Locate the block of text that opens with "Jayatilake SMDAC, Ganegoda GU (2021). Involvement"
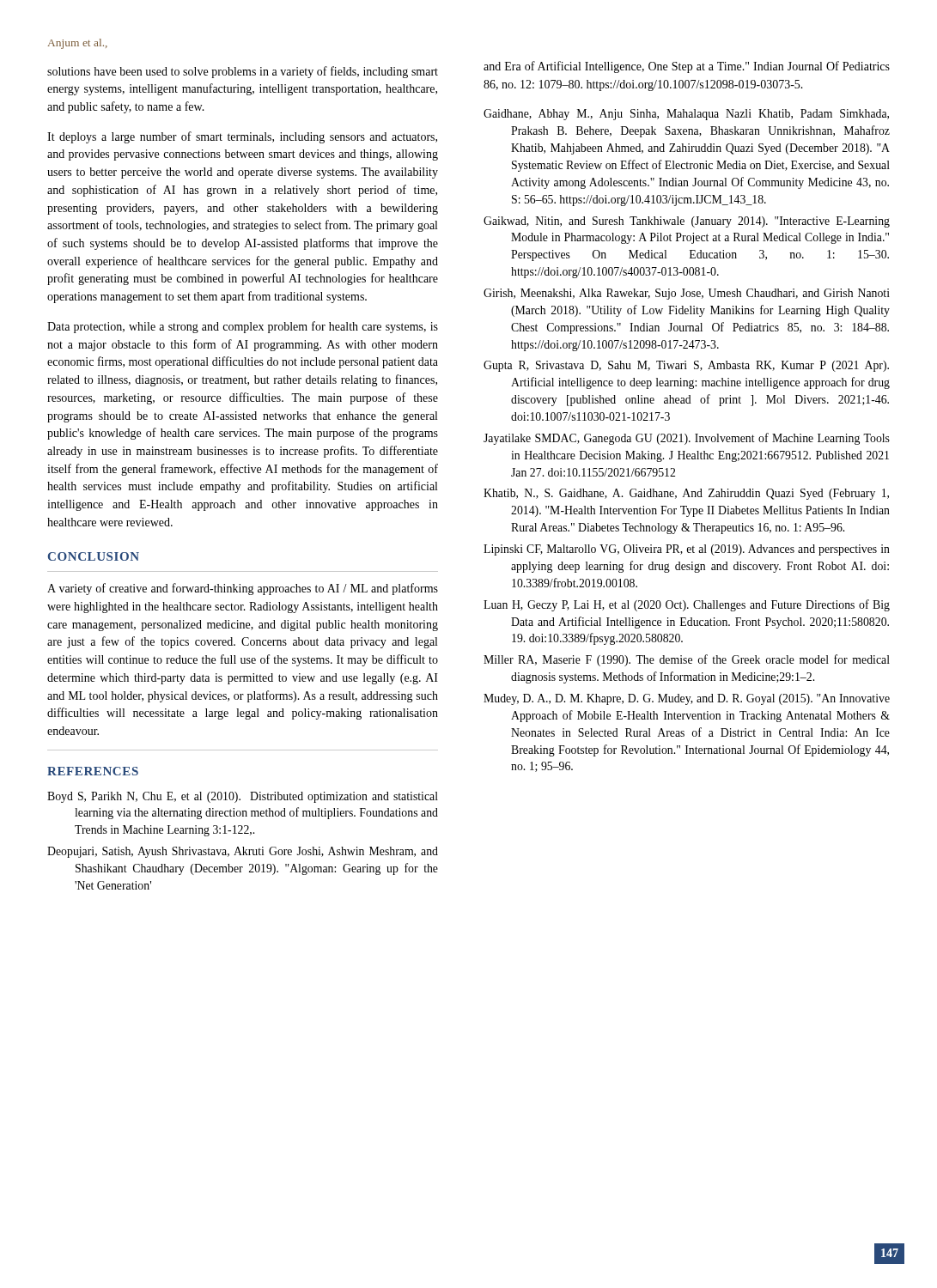Screen dimensions: 1288x937 tap(700, 455)
